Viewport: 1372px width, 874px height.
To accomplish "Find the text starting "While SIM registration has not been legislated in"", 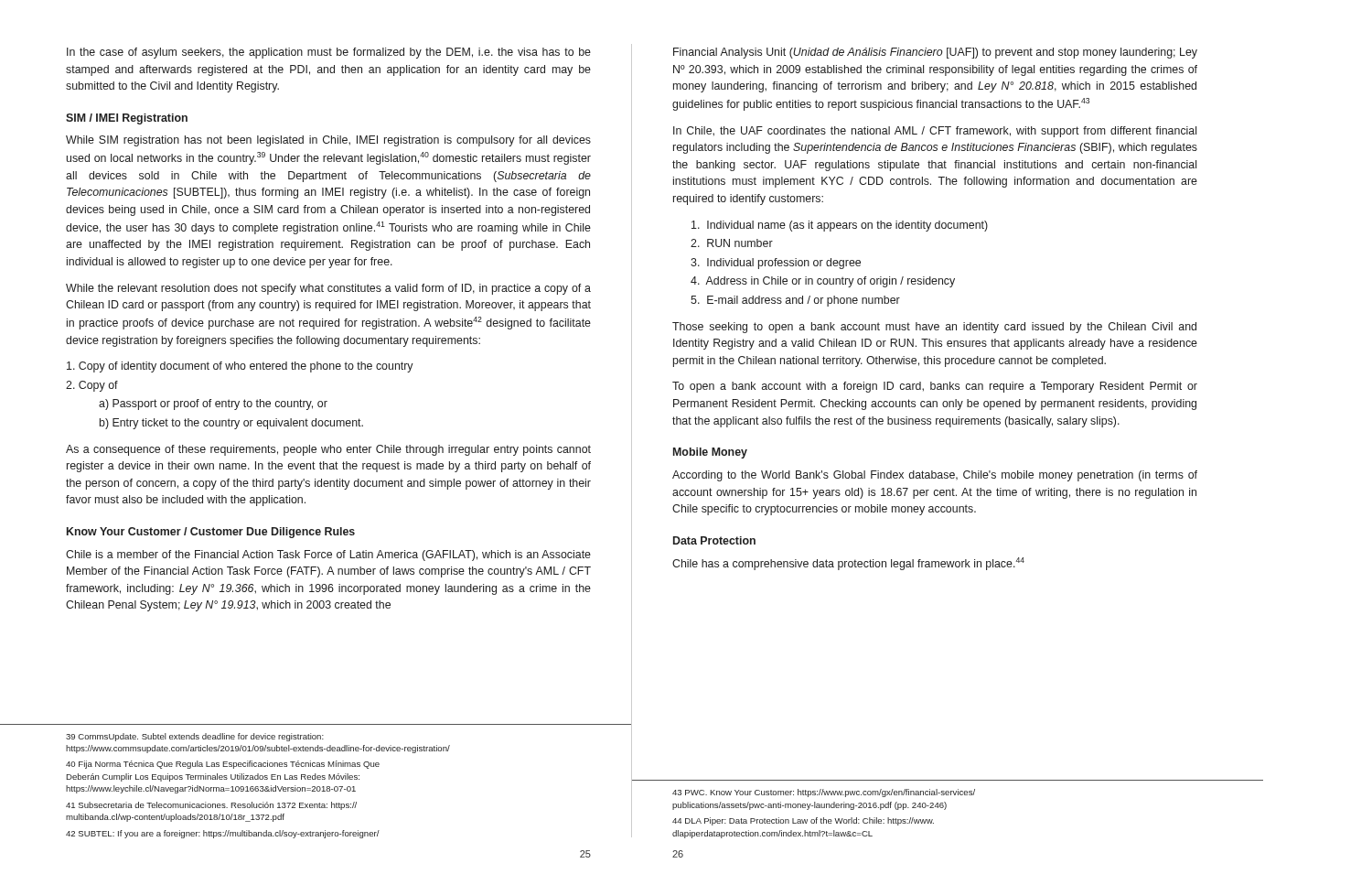I will click(328, 201).
